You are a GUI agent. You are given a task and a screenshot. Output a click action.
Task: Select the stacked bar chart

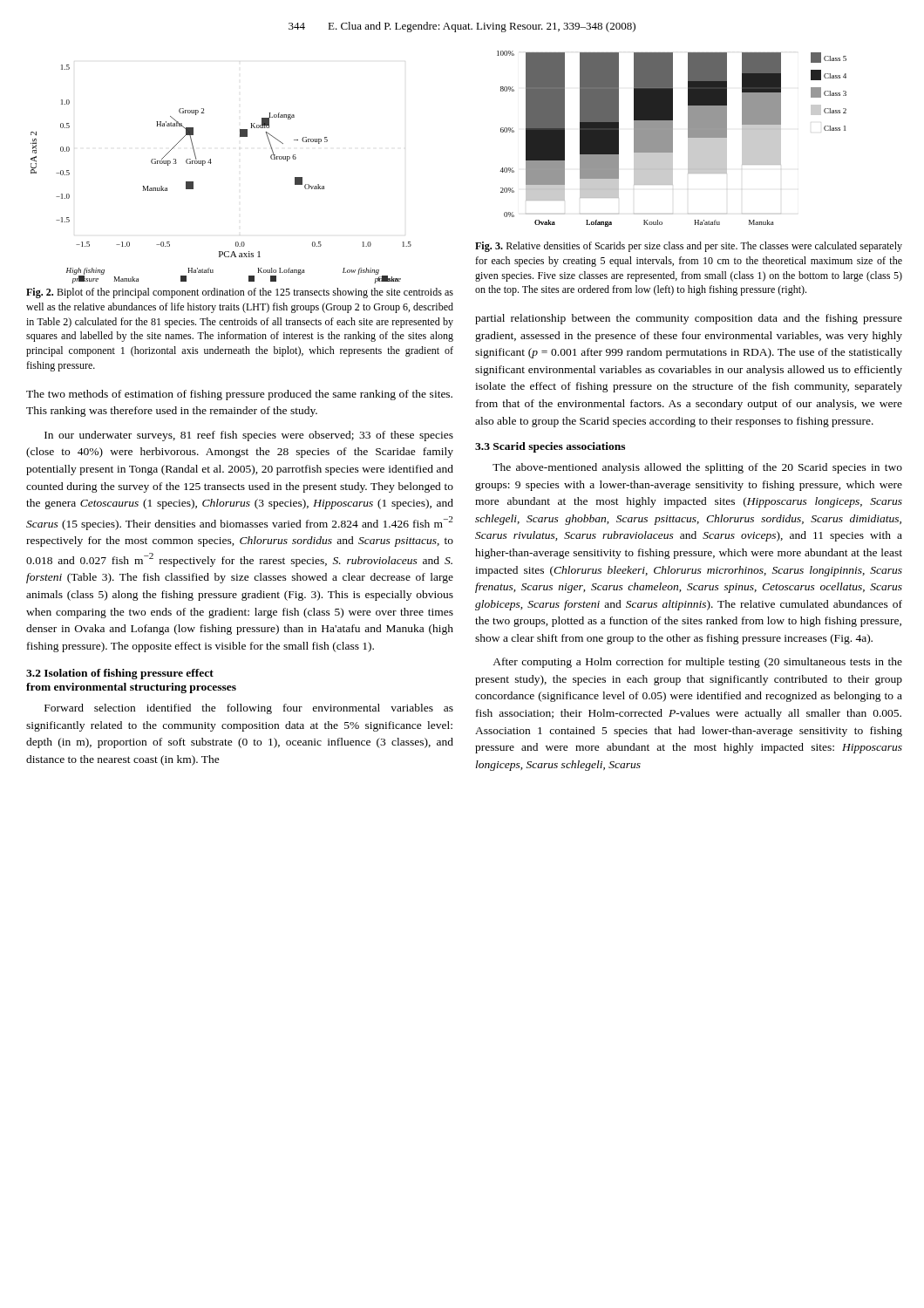pos(689,142)
